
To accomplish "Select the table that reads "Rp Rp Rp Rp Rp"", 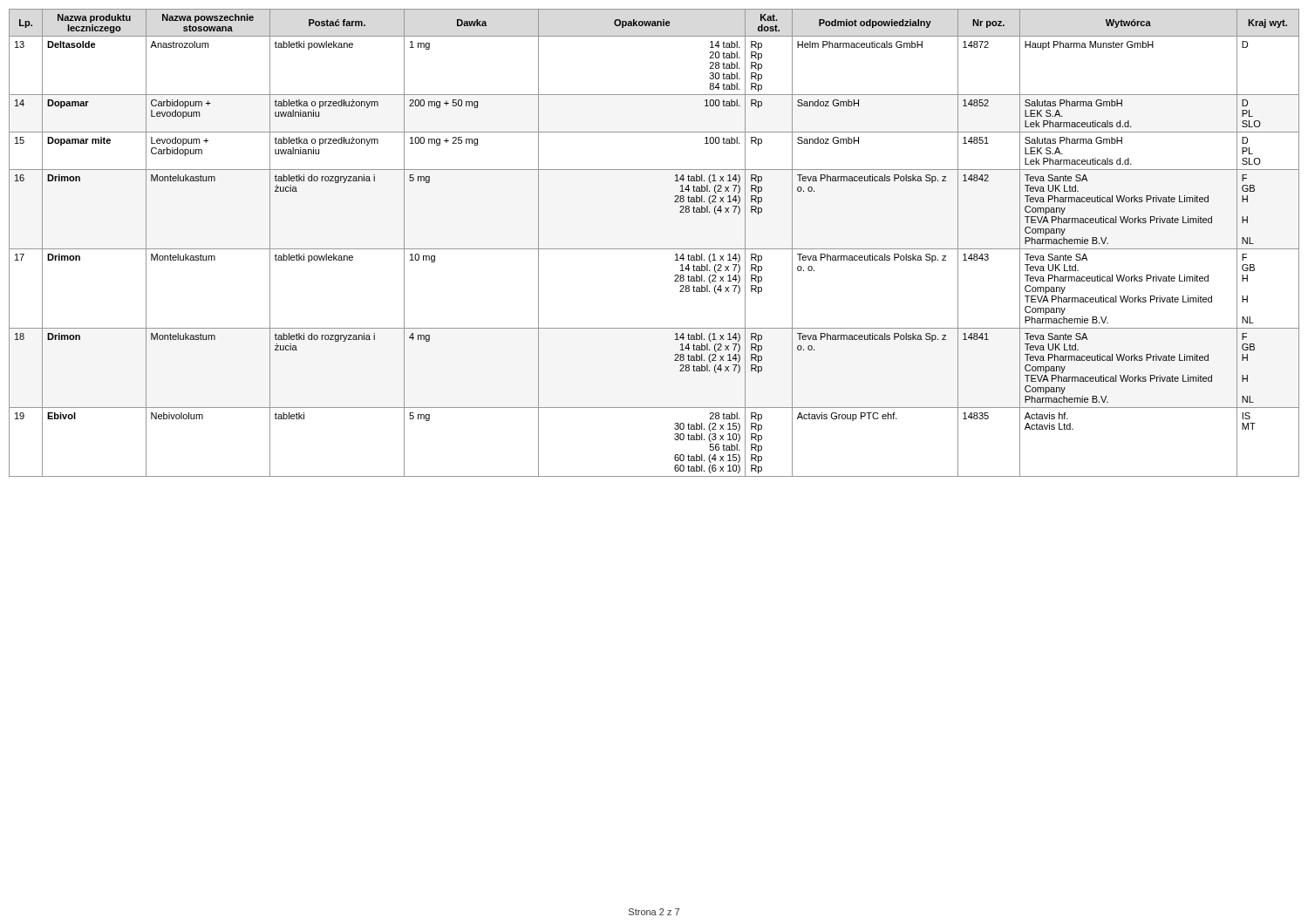I will pos(654,243).
